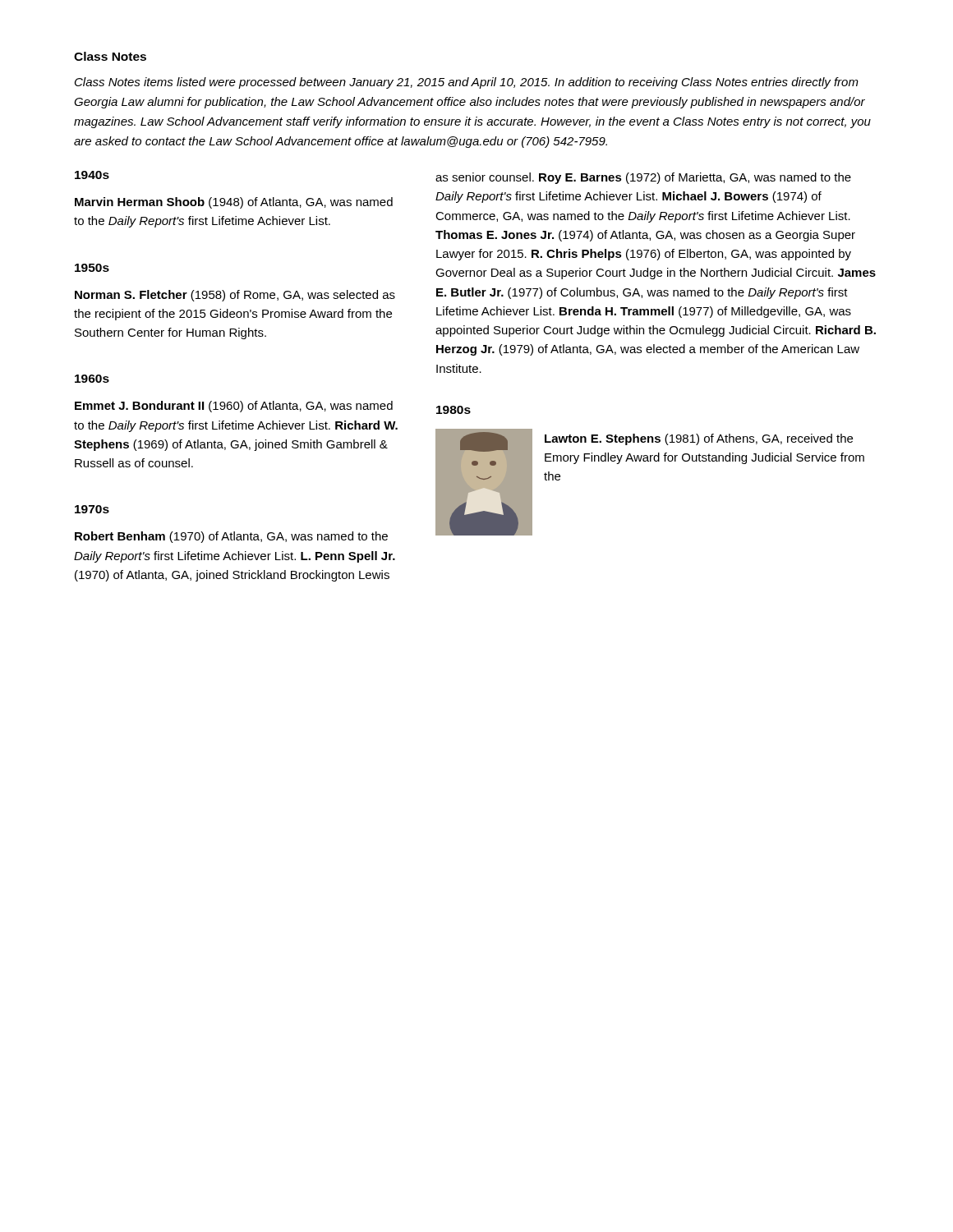
Task: Click on the list item with the text "Emmet J. Bondurant II (1960) of"
Action: click(236, 434)
